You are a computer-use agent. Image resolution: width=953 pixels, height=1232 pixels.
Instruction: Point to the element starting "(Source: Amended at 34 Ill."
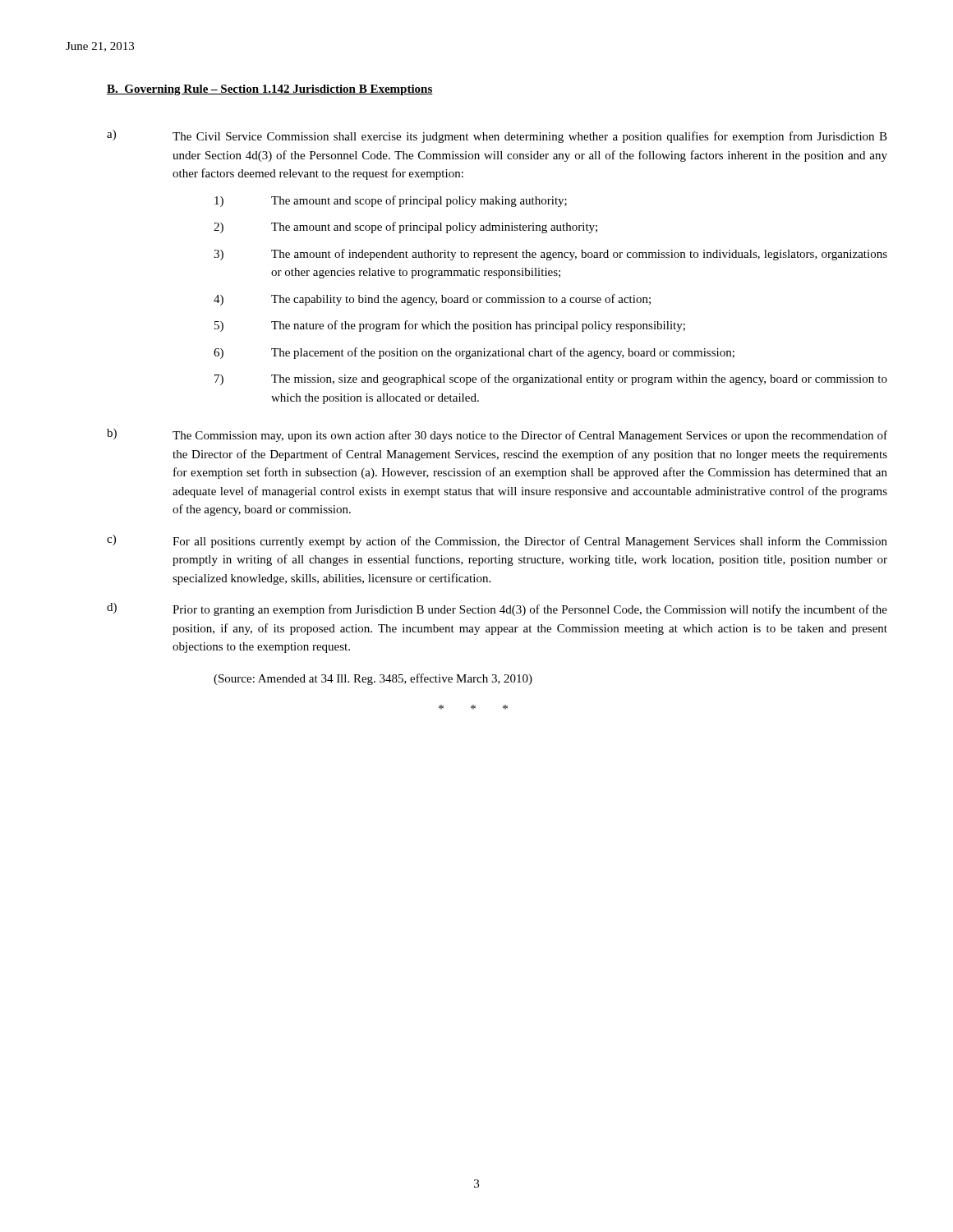[373, 678]
